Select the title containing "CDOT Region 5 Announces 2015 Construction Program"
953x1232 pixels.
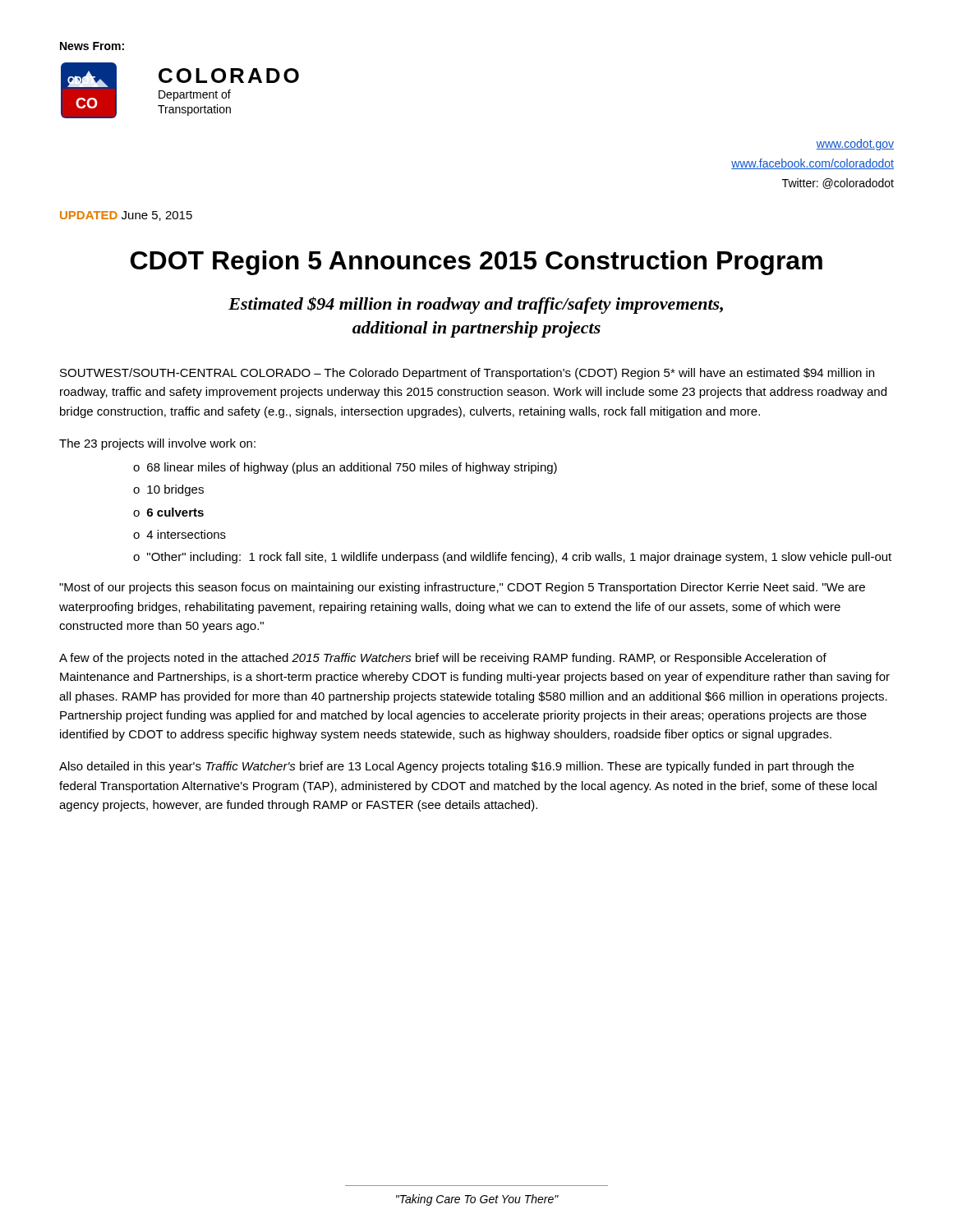pos(476,261)
